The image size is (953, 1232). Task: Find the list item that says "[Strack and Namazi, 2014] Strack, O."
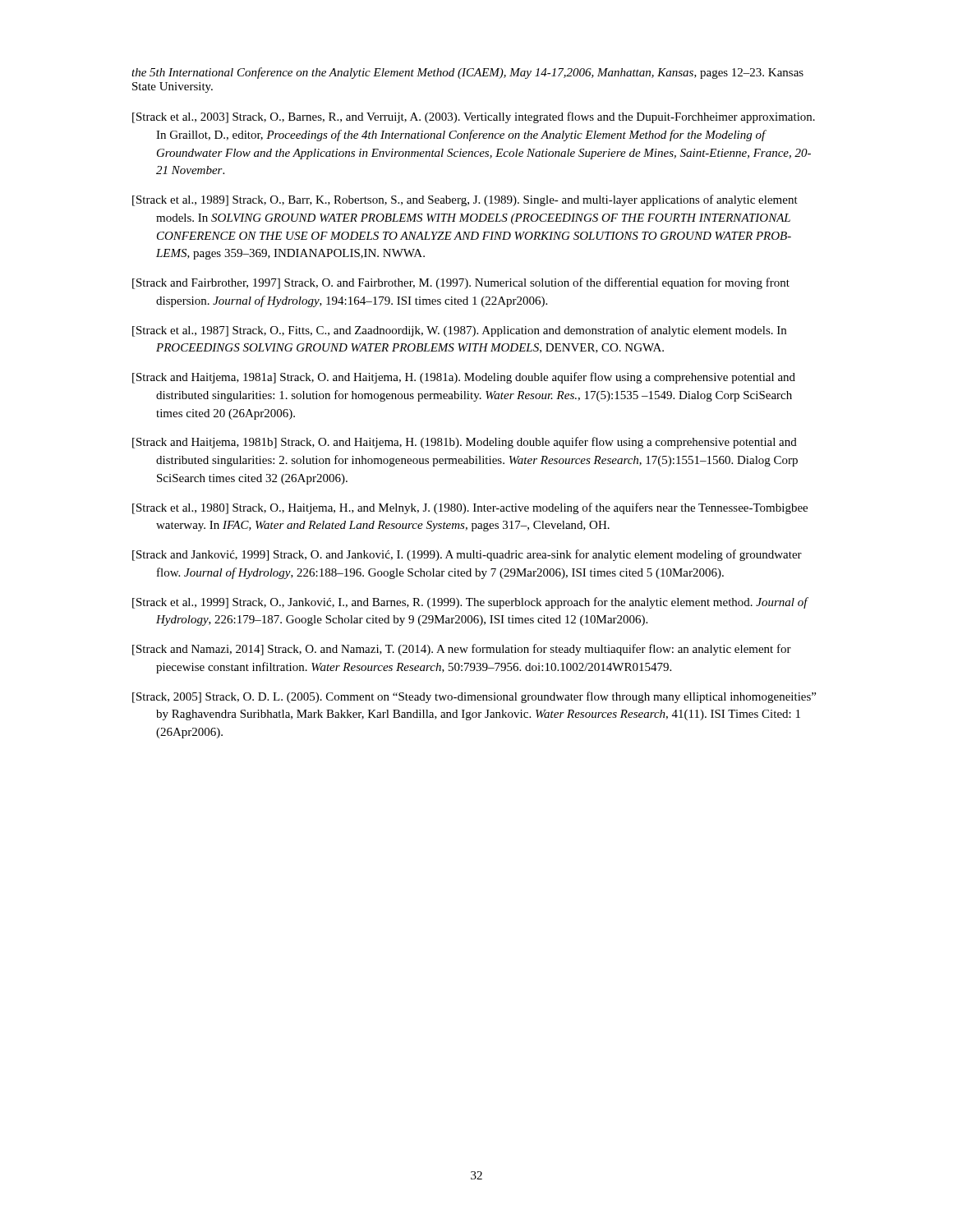(x=461, y=658)
